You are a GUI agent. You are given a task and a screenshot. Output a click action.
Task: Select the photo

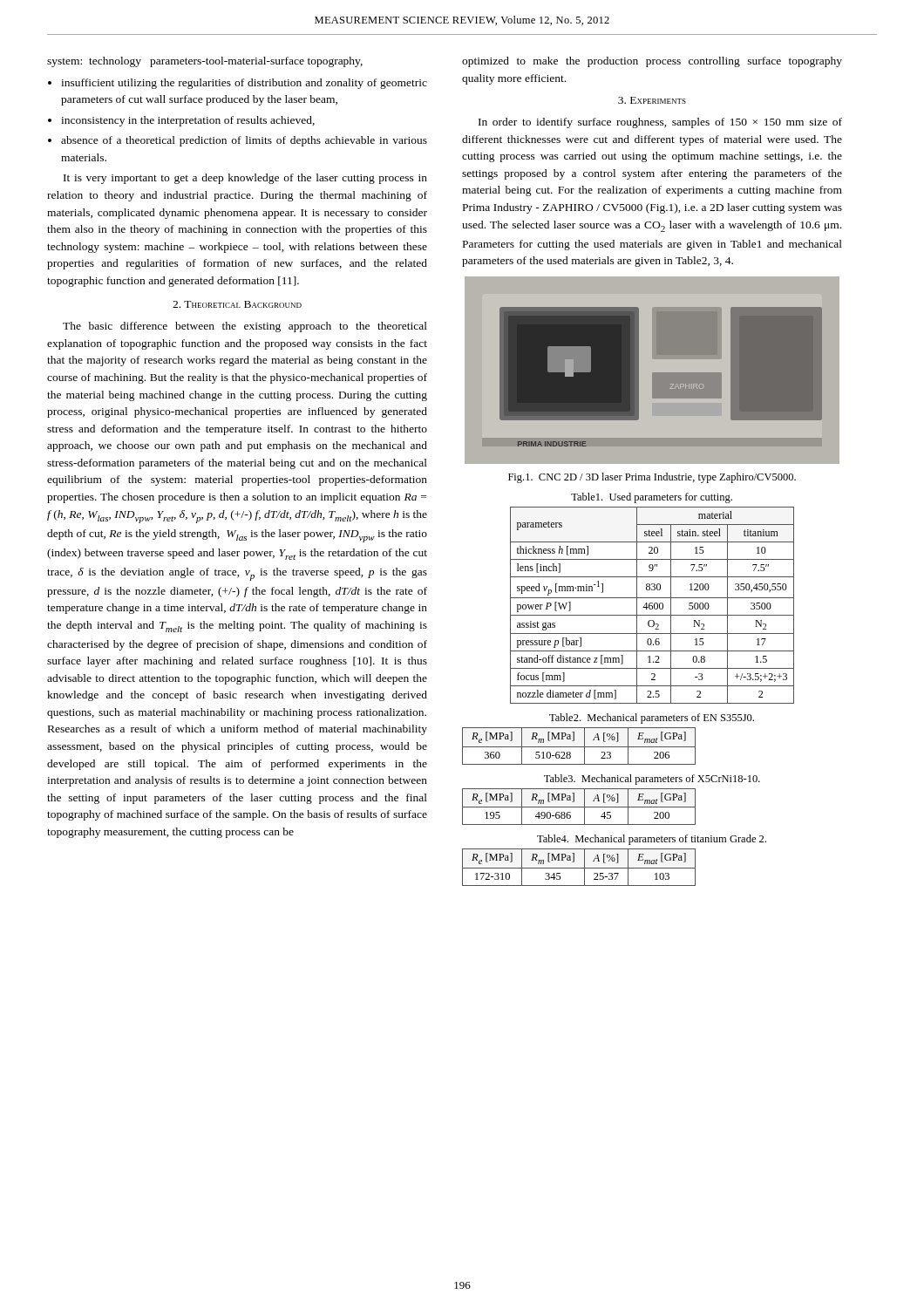(652, 372)
